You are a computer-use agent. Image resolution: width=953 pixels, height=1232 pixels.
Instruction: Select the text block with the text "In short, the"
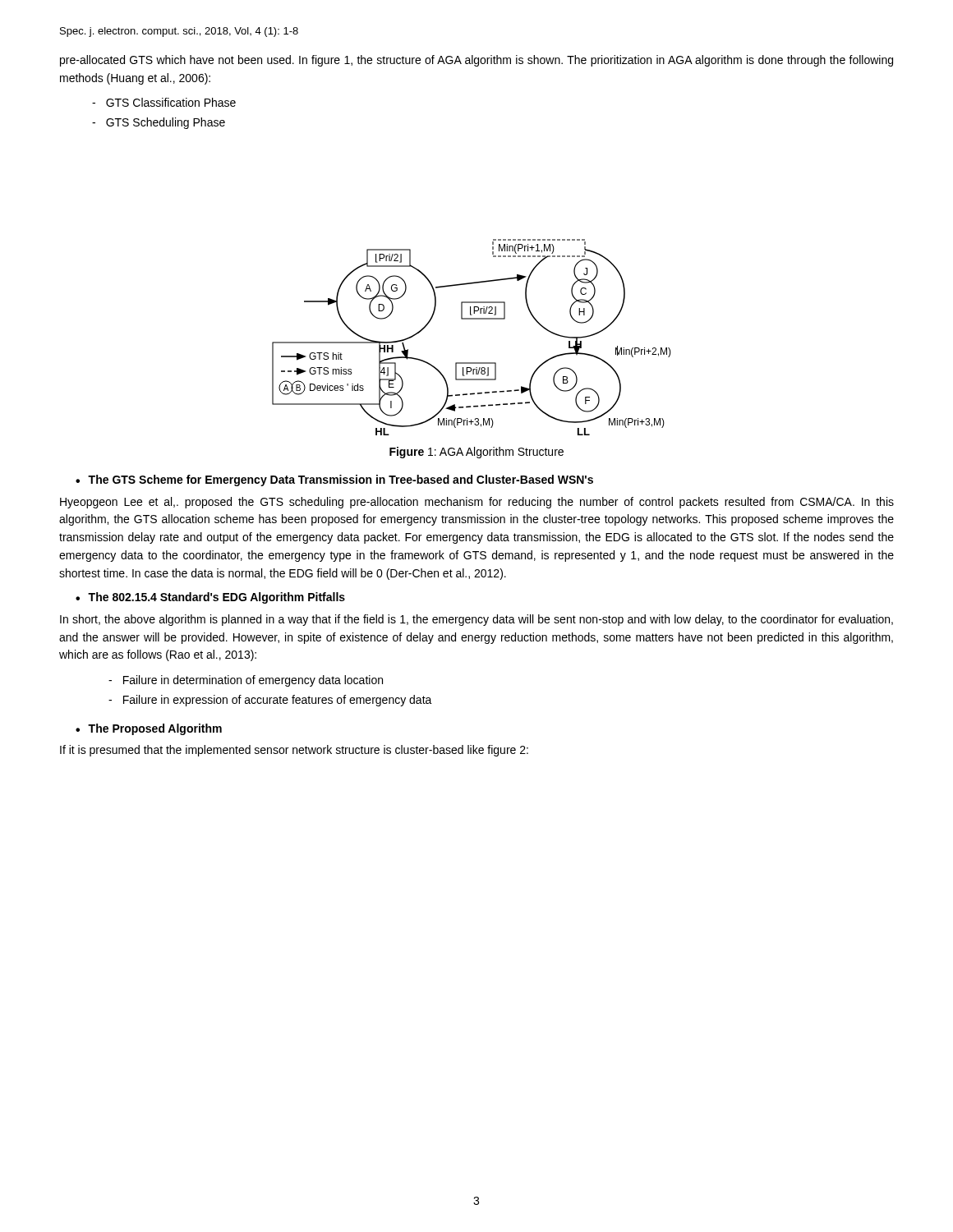(x=476, y=637)
